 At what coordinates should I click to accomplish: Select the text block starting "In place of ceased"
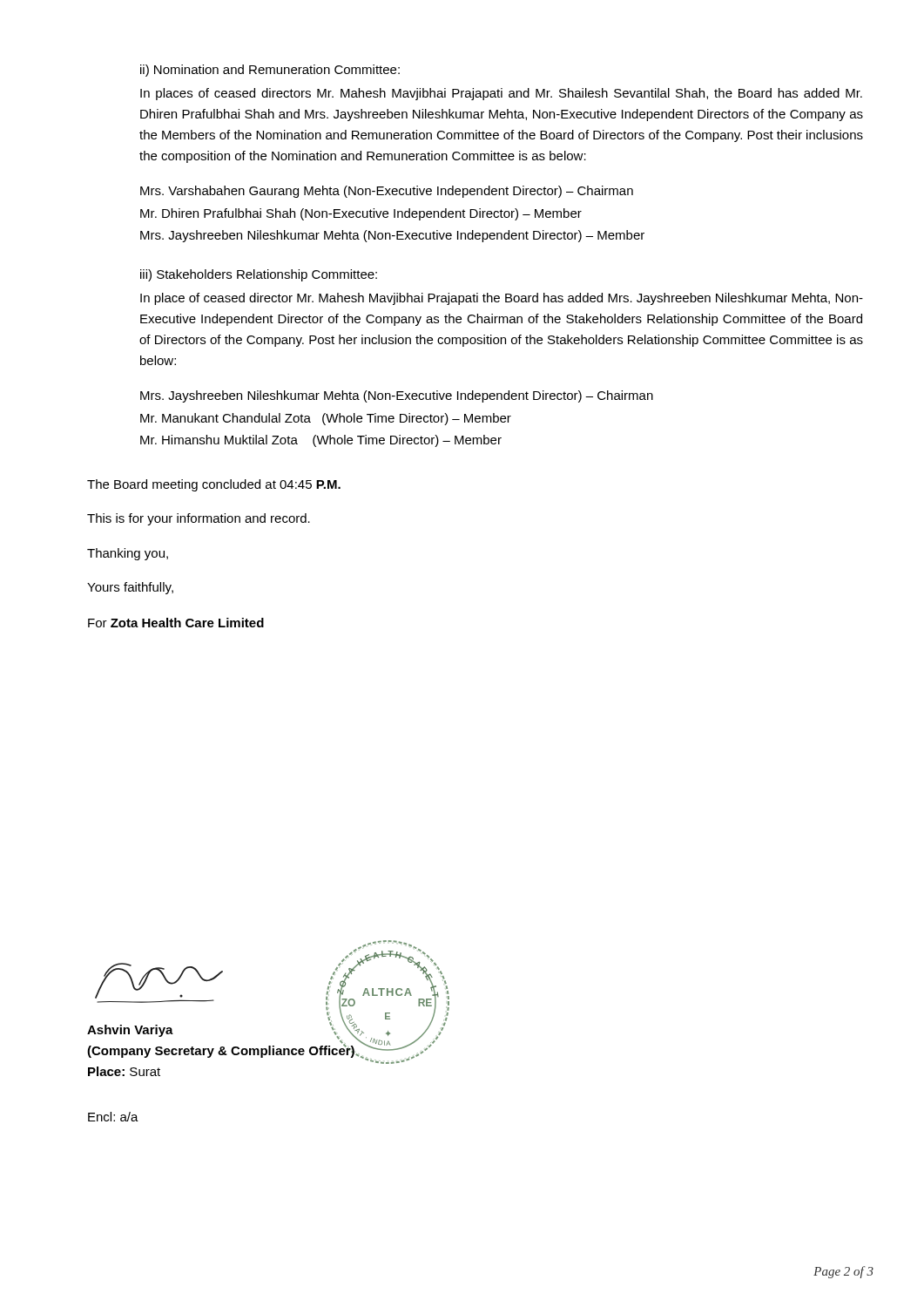pyautogui.click(x=501, y=329)
